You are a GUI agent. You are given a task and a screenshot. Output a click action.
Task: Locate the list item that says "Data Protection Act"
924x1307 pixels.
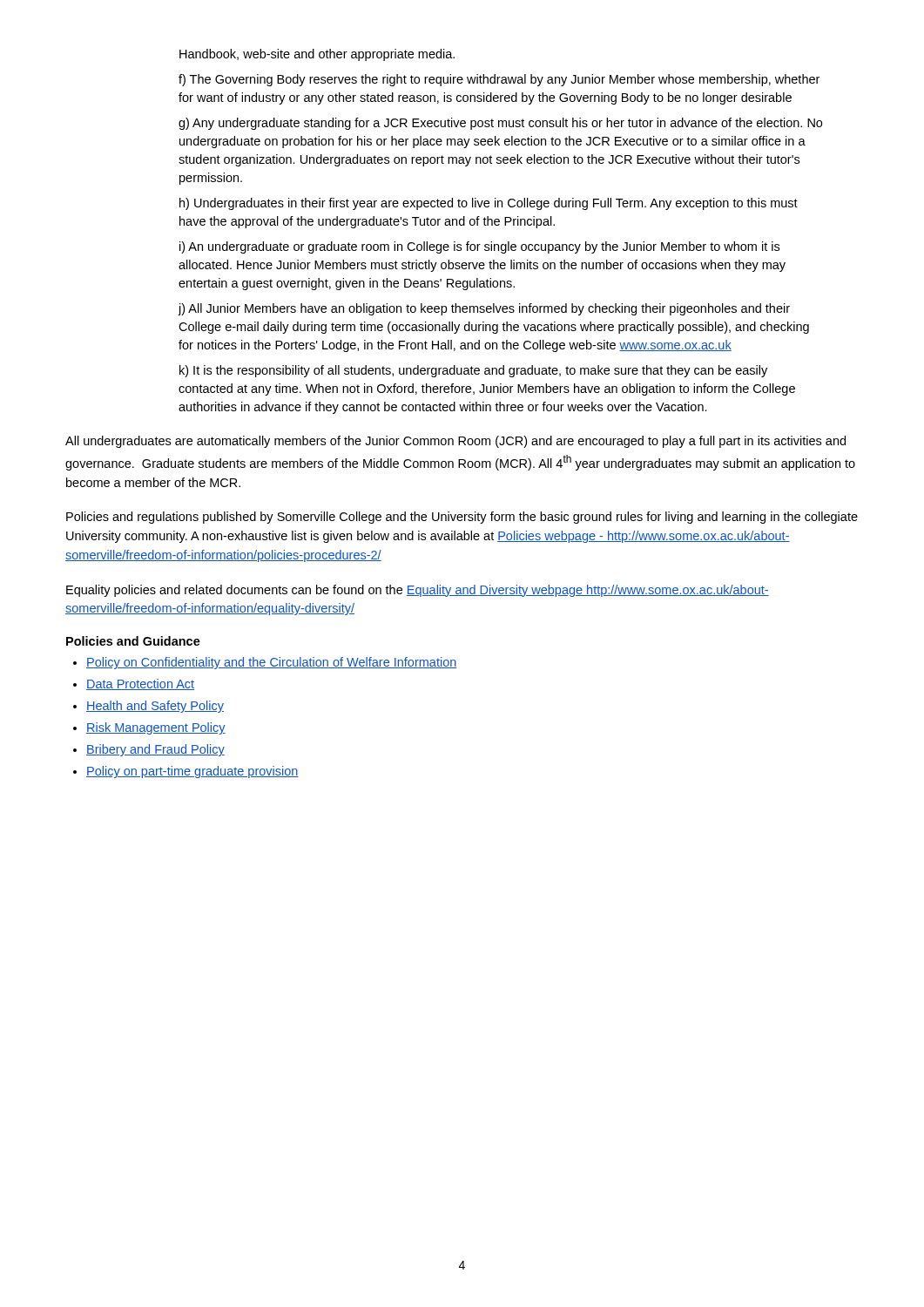click(x=140, y=684)
